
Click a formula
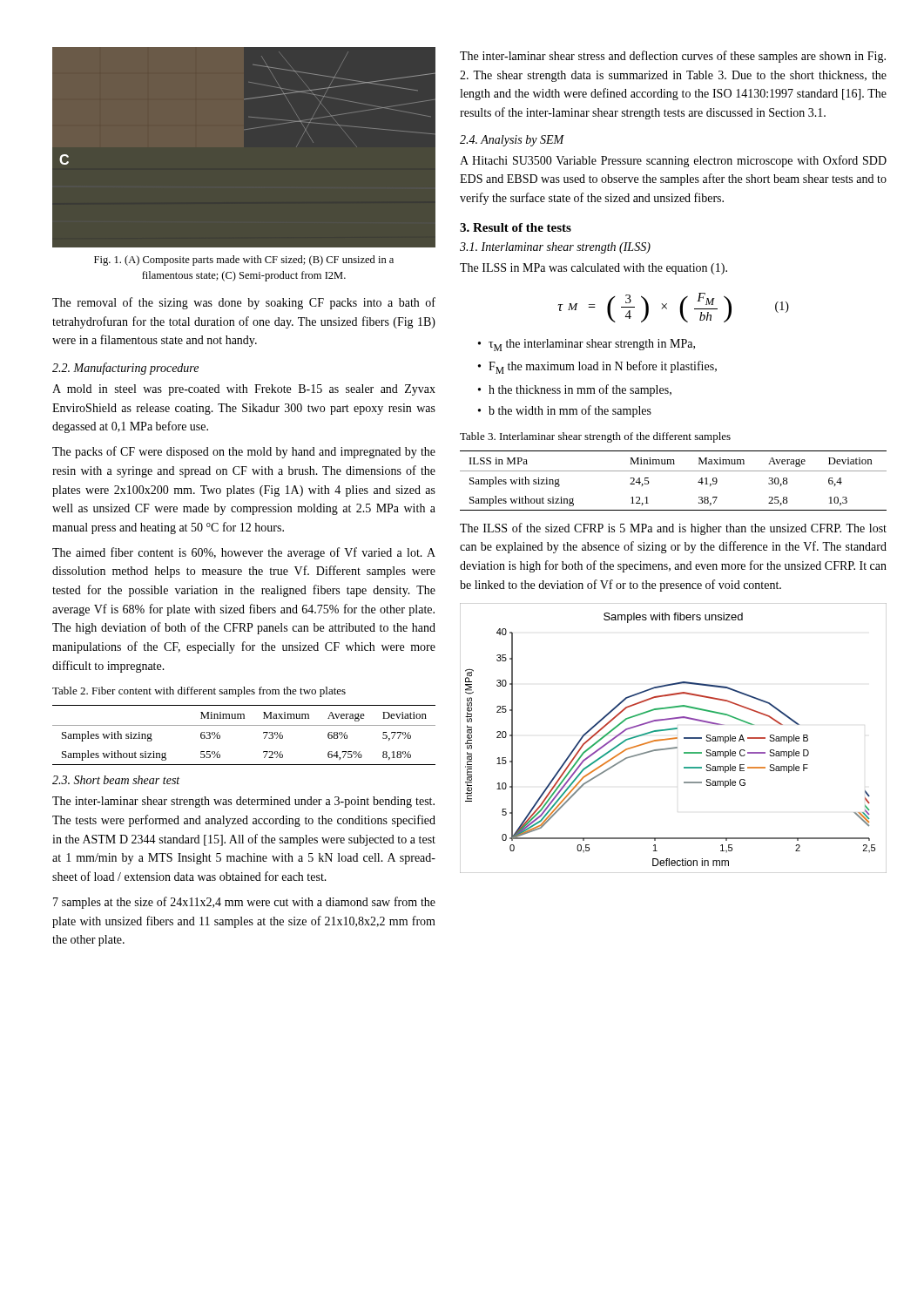(x=673, y=307)
